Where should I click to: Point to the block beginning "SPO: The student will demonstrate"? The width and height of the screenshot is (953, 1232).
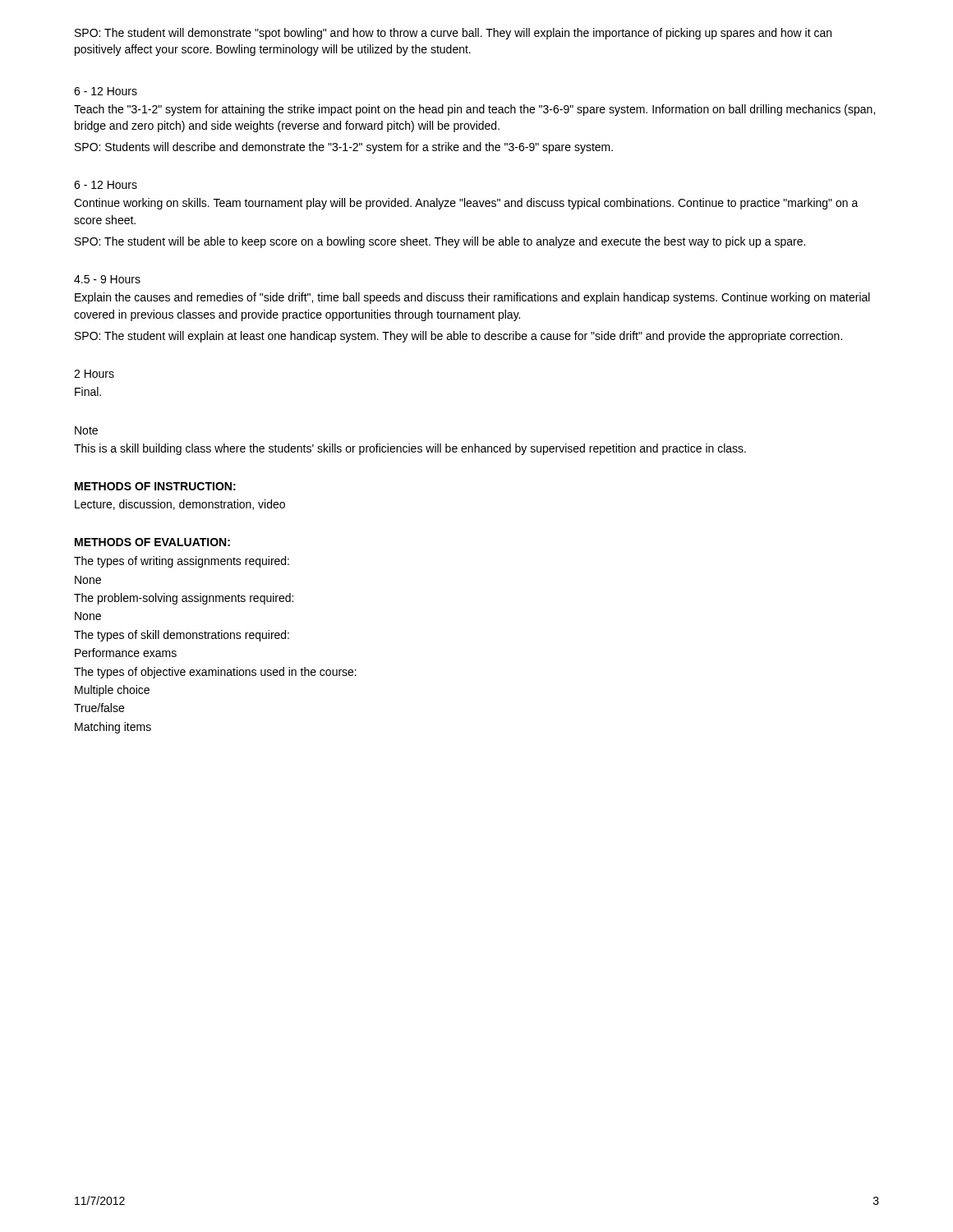click(x=453, y=41)
